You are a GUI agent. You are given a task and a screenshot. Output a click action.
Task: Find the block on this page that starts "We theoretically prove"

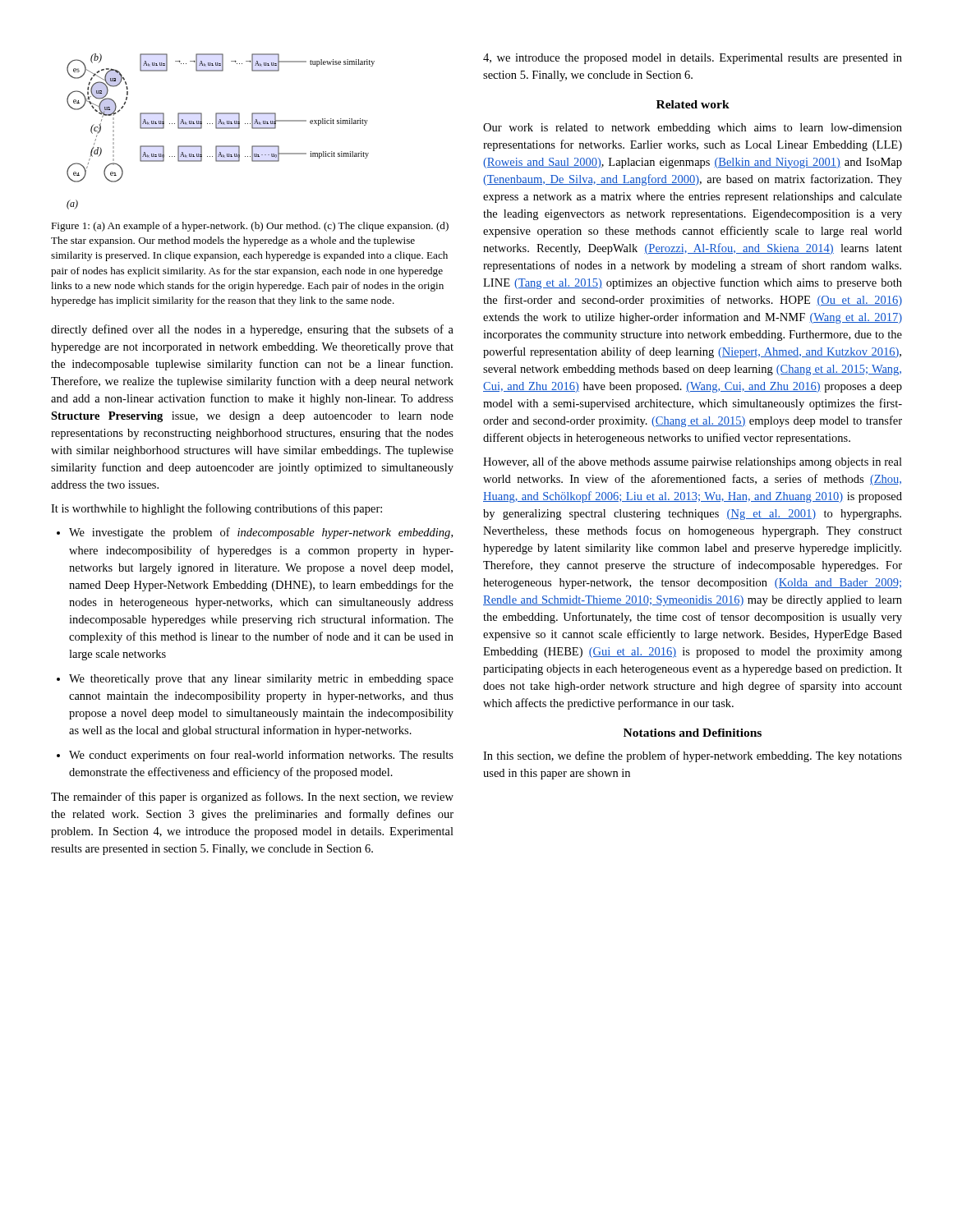(x=261, y=704)
